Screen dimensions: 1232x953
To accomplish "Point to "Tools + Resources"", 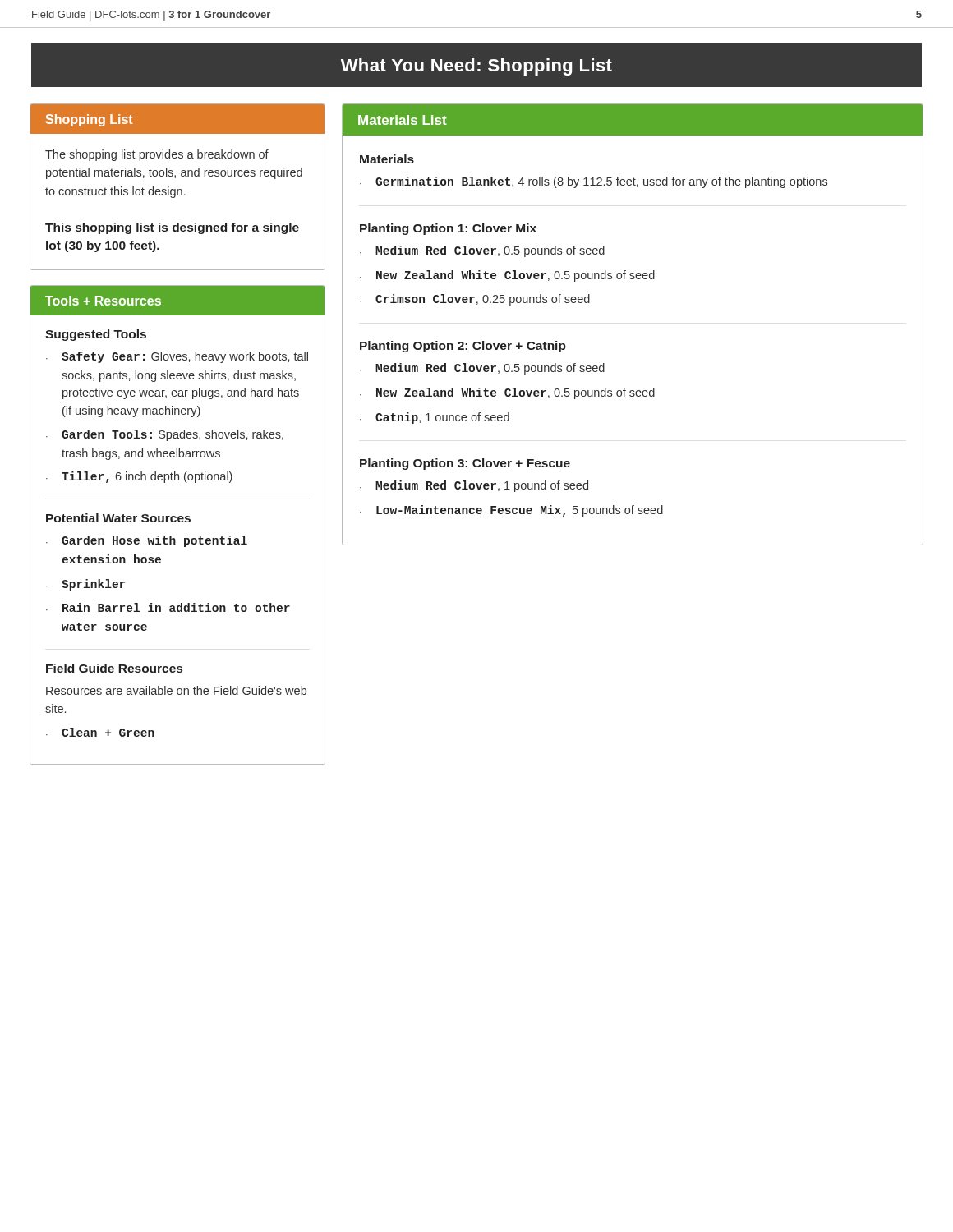I will [x=103, y=301].
